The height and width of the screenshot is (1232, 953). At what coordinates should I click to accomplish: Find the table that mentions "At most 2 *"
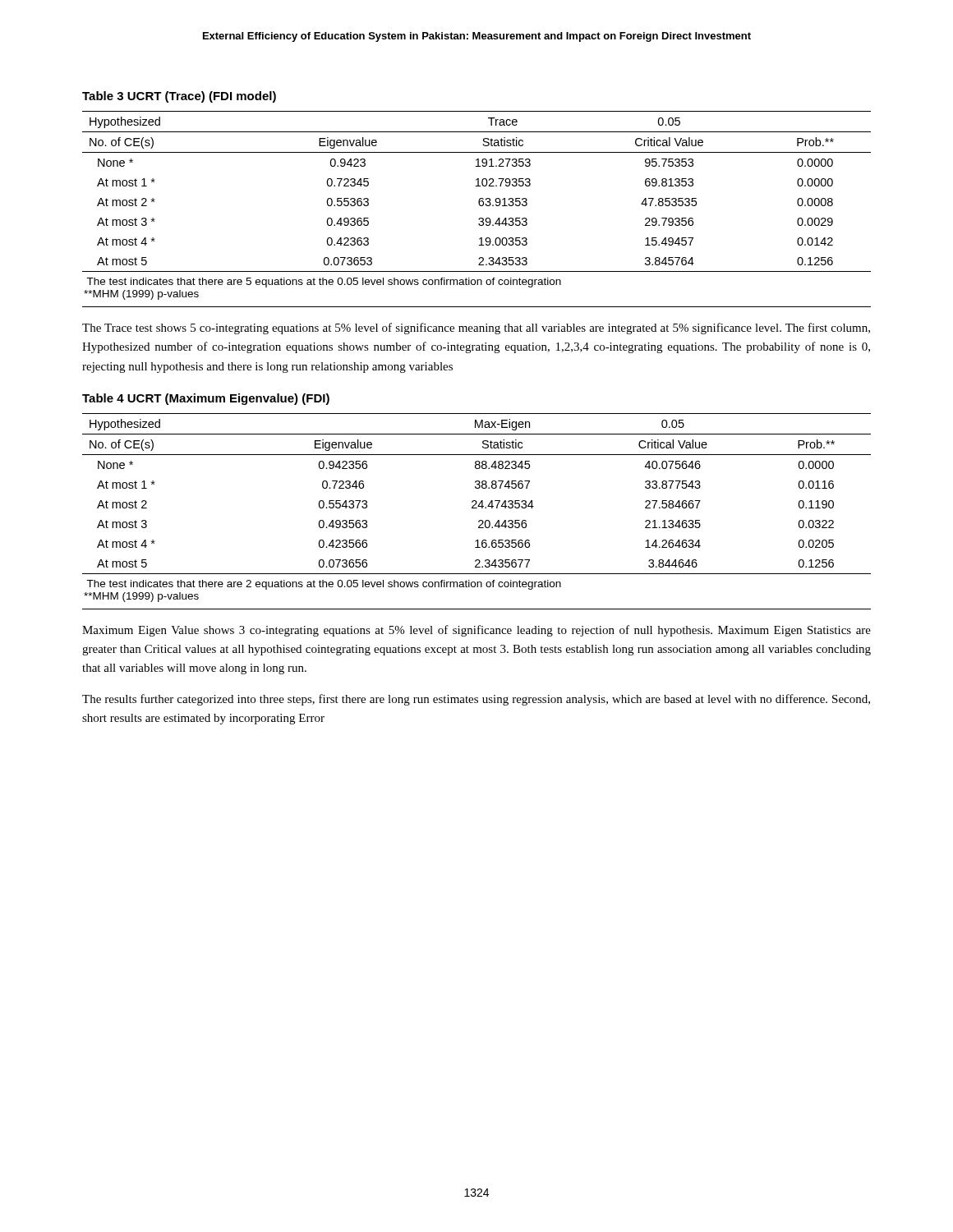[x=476, y=209]
